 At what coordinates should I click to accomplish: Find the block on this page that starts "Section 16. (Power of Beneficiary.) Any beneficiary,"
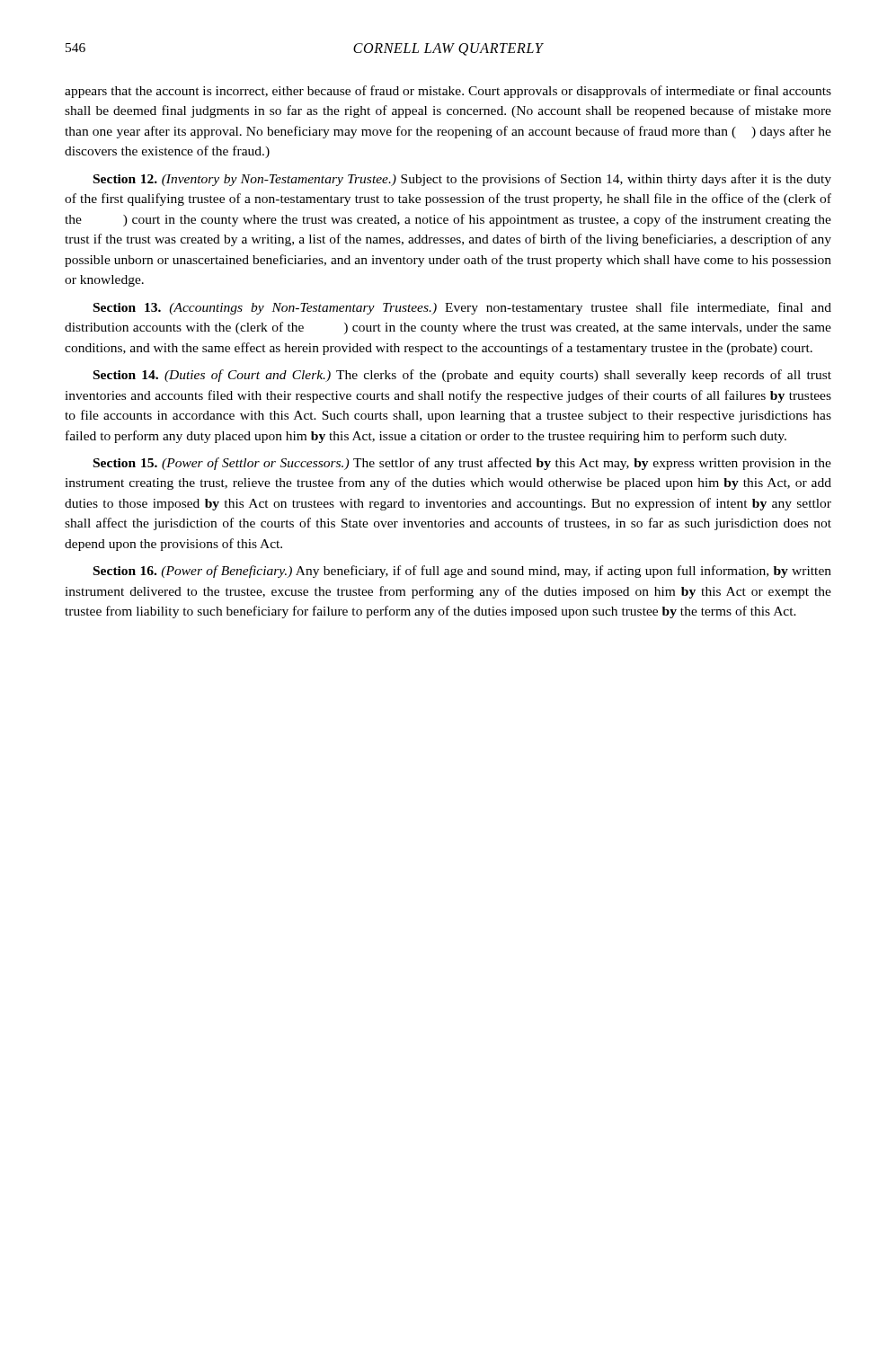(448, 591)
